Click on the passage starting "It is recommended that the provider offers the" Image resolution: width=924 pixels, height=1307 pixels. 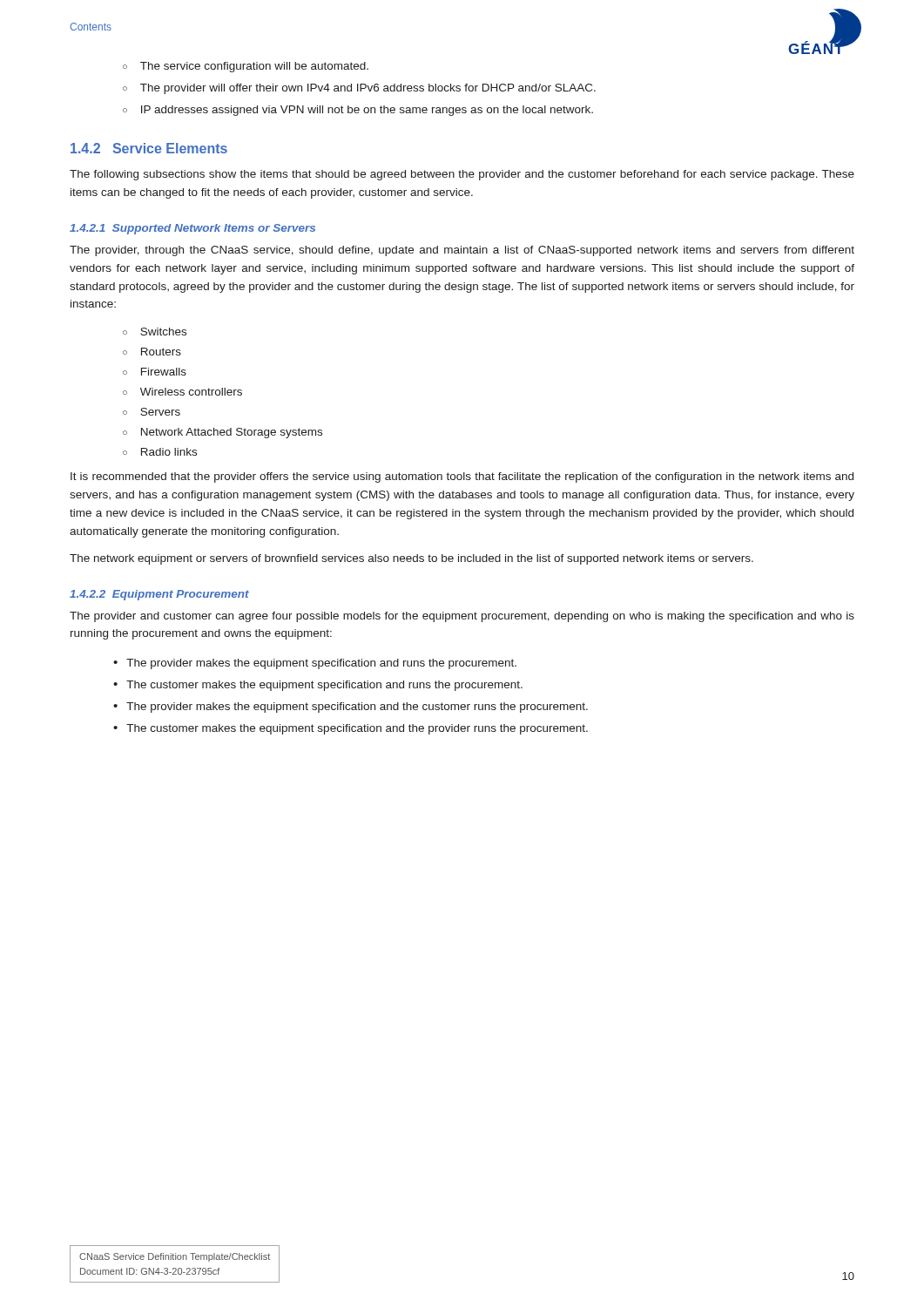point(462,503)
